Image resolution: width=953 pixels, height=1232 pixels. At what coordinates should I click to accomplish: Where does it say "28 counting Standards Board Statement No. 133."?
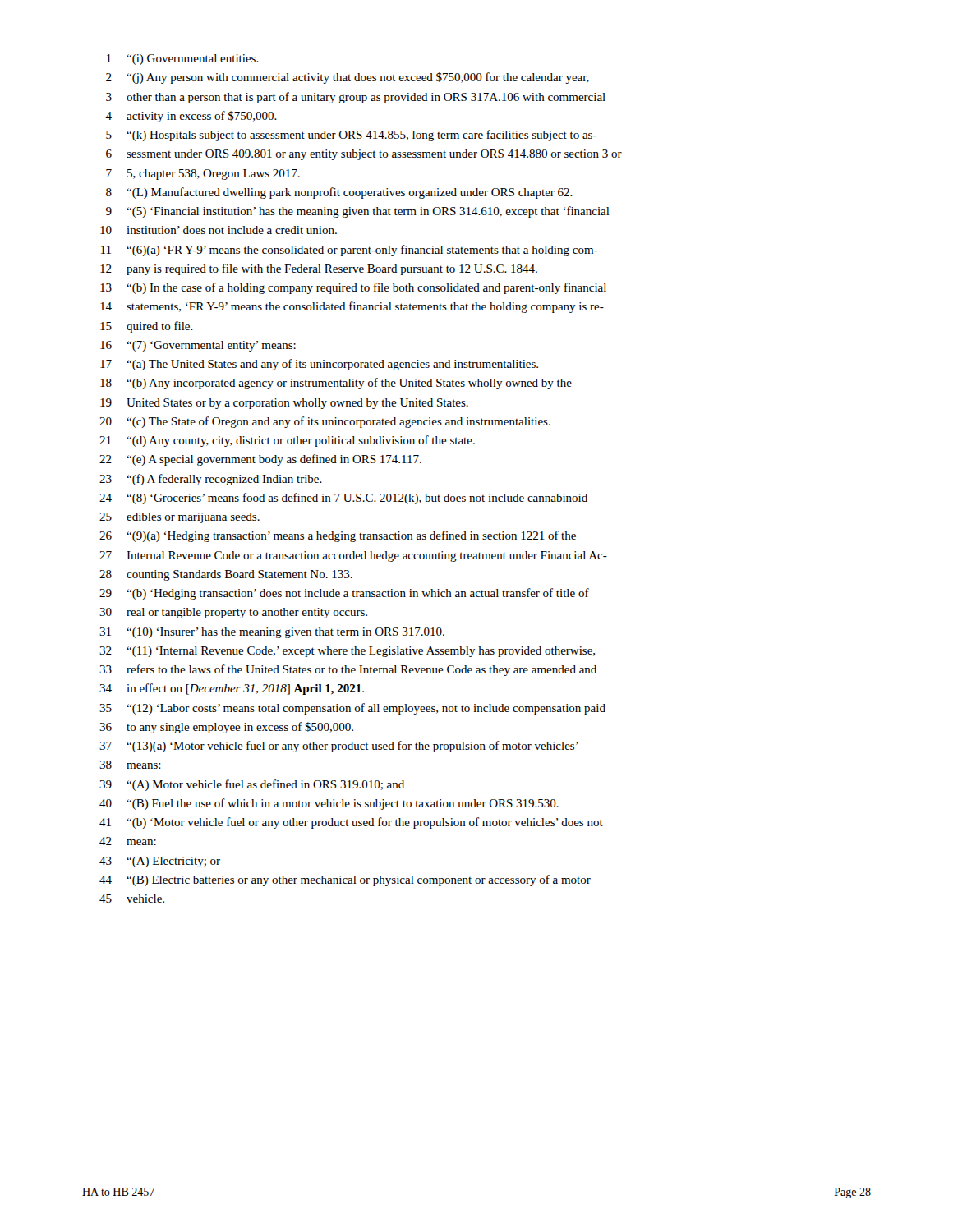click(x=226, y=575)
